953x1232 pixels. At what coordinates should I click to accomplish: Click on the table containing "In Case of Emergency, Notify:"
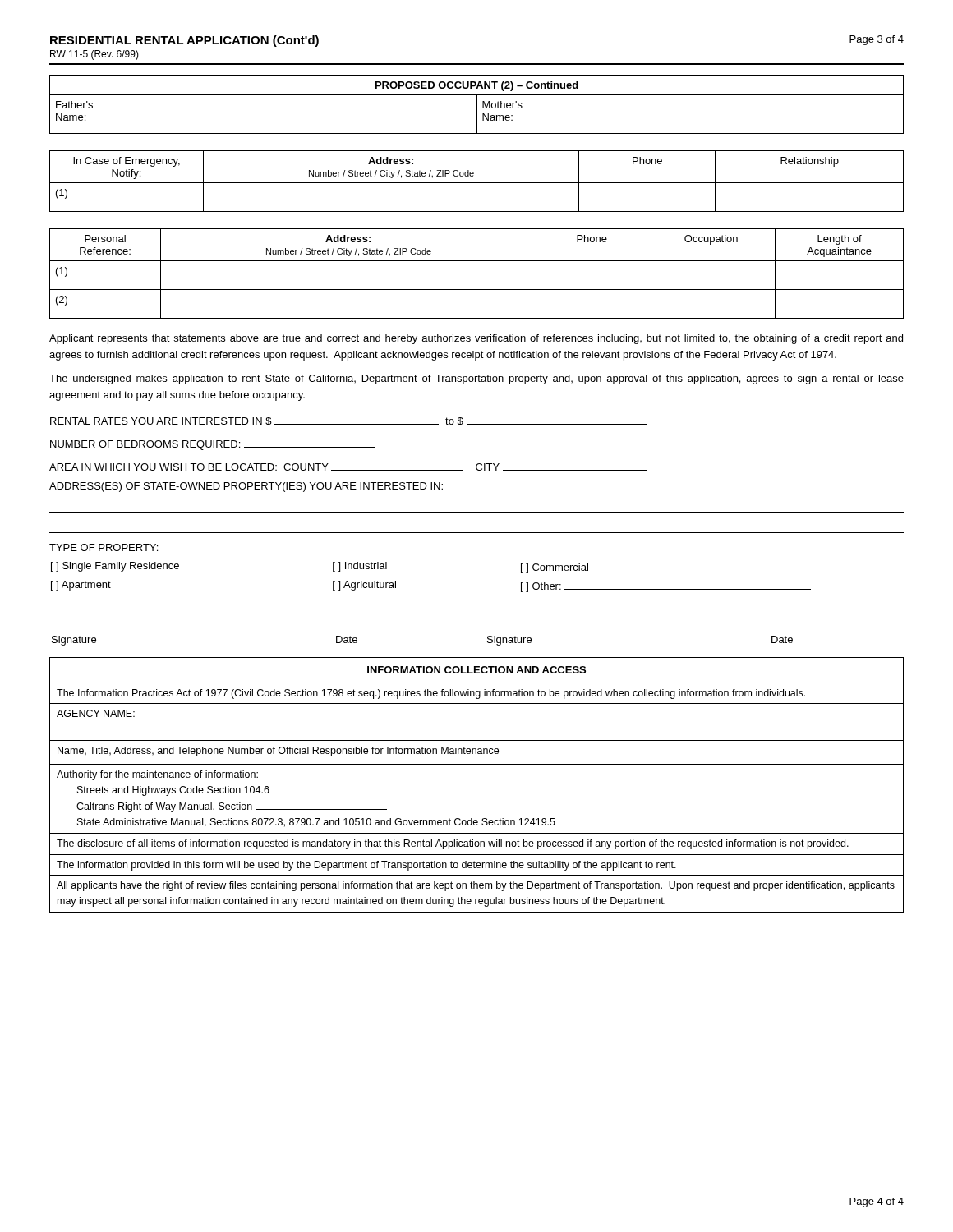[476, 181]
